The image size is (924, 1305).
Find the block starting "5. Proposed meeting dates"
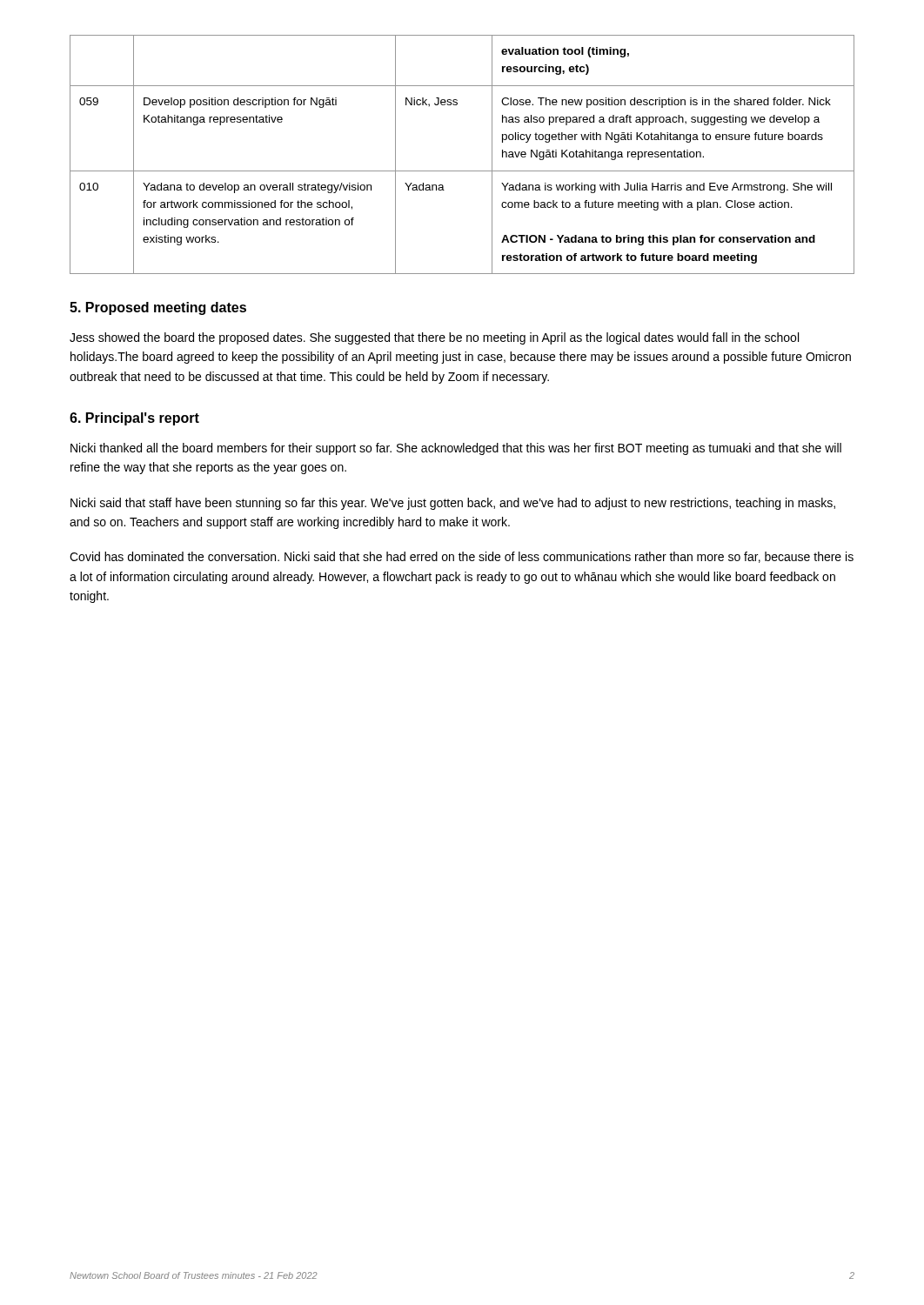click(x=158, y=307)
